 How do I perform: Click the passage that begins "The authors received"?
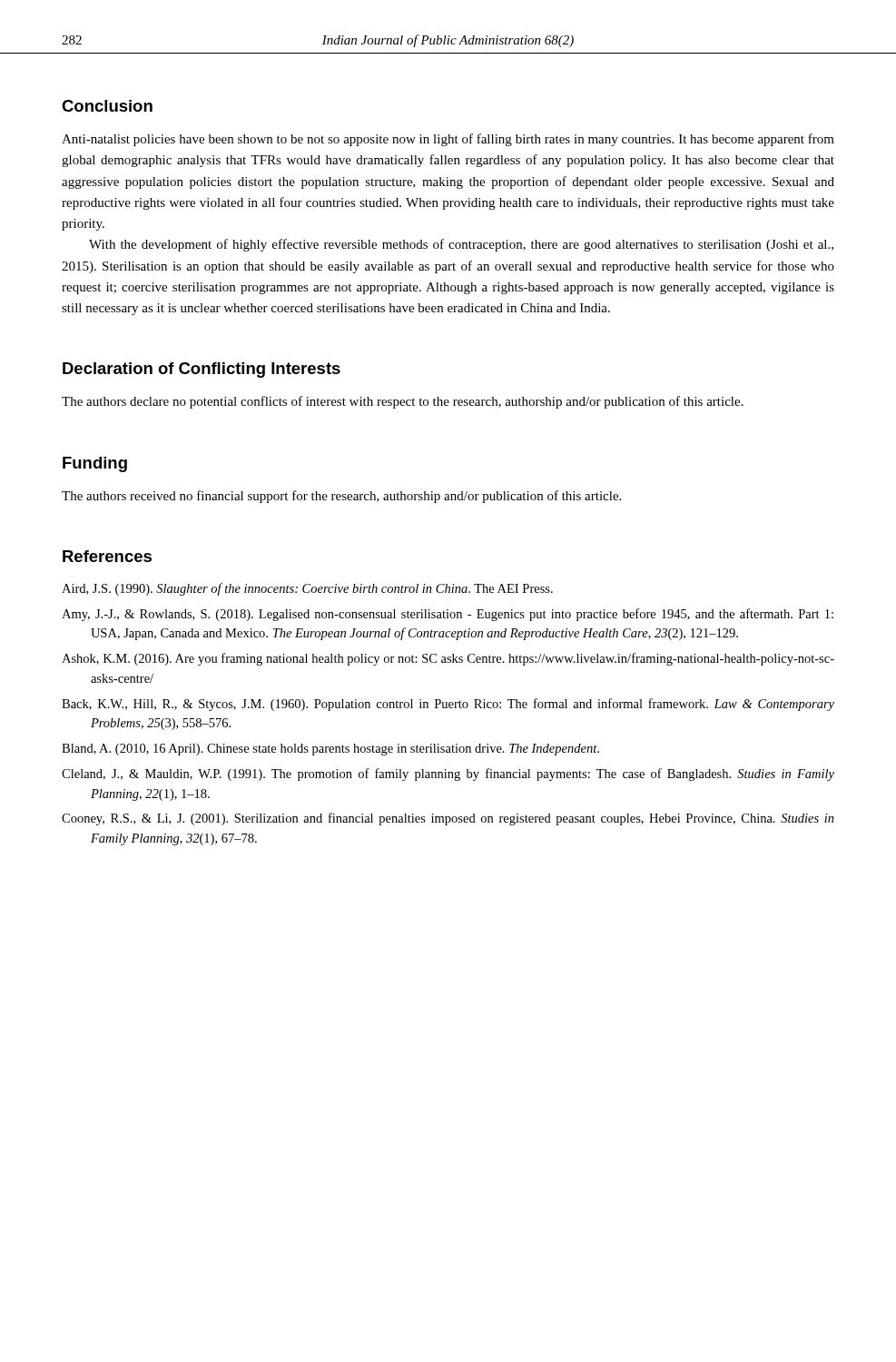pos(448,496)
